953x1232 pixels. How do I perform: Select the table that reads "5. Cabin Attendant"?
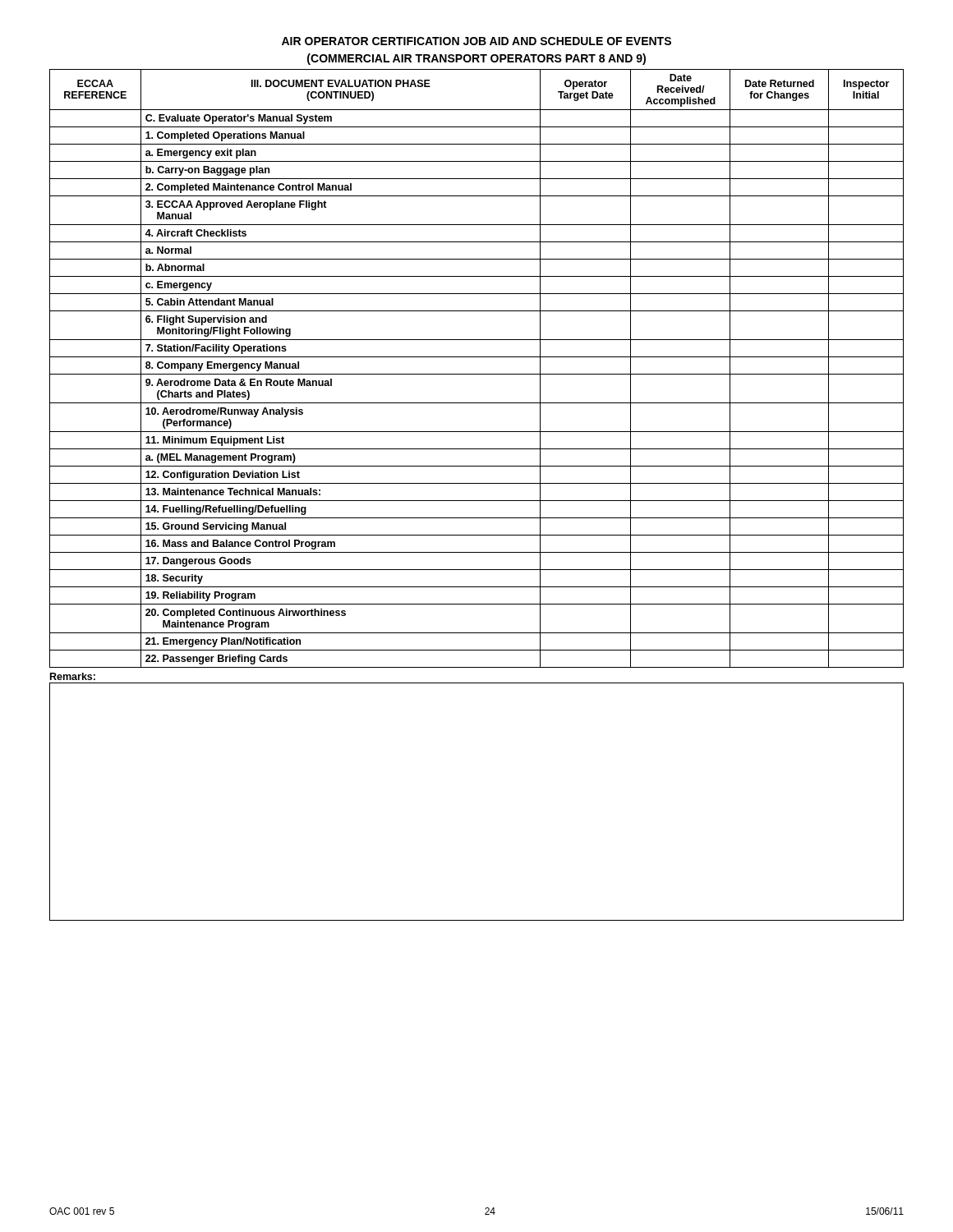[476, 368]
